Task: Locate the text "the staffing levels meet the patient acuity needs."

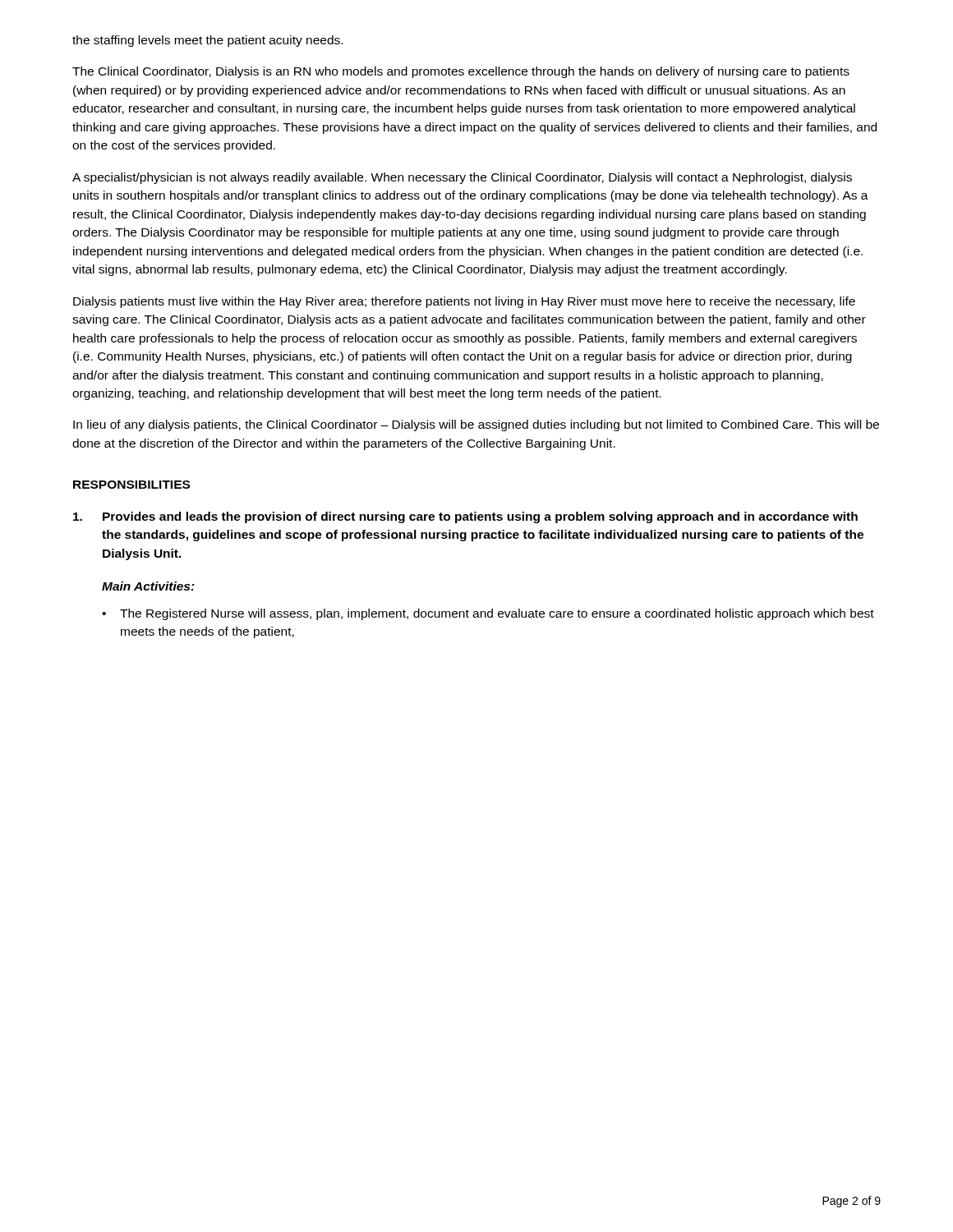Action: pos(208,40)
